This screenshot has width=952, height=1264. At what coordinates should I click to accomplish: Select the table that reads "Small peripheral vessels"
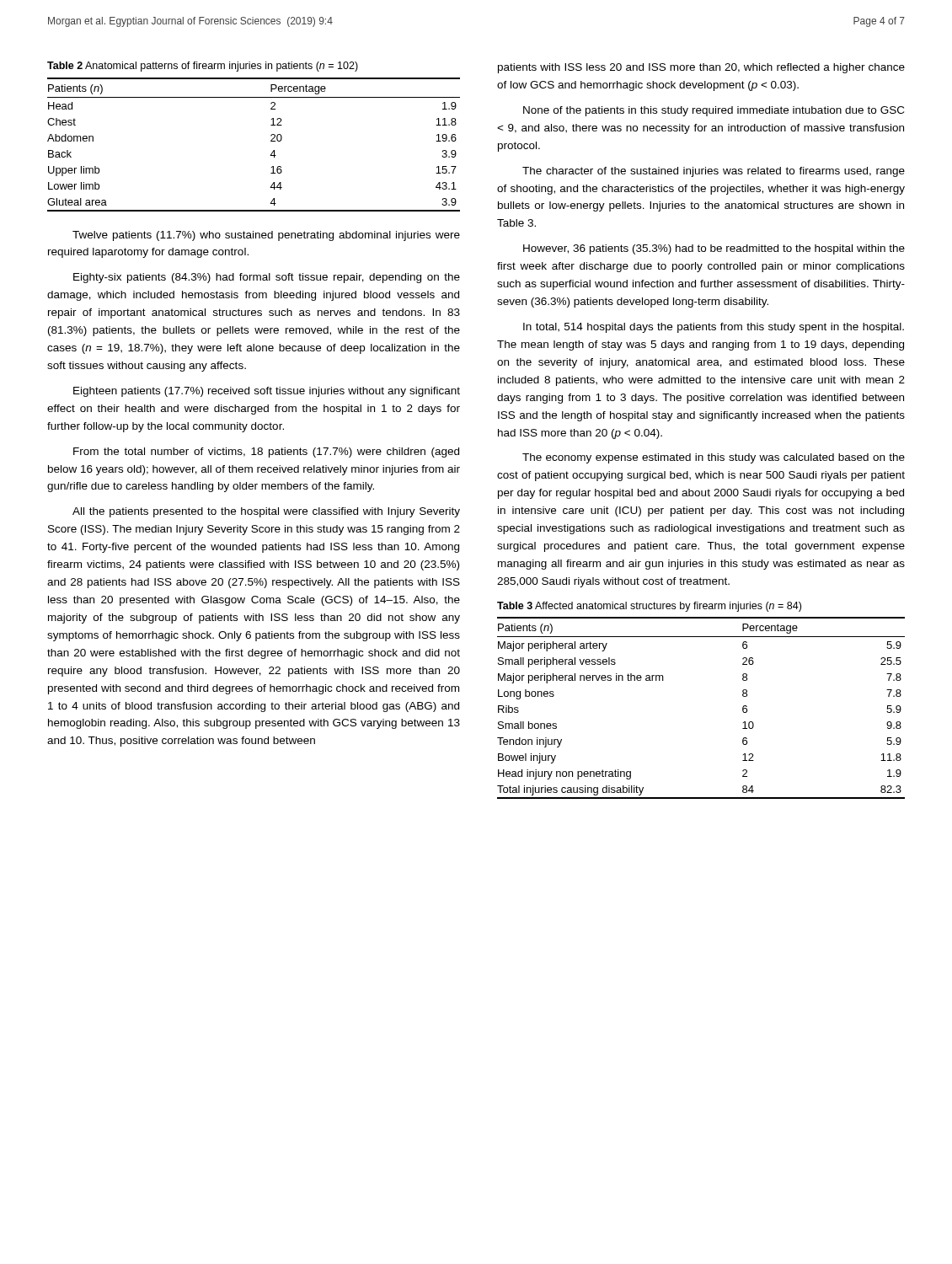[x=701, y=708]
